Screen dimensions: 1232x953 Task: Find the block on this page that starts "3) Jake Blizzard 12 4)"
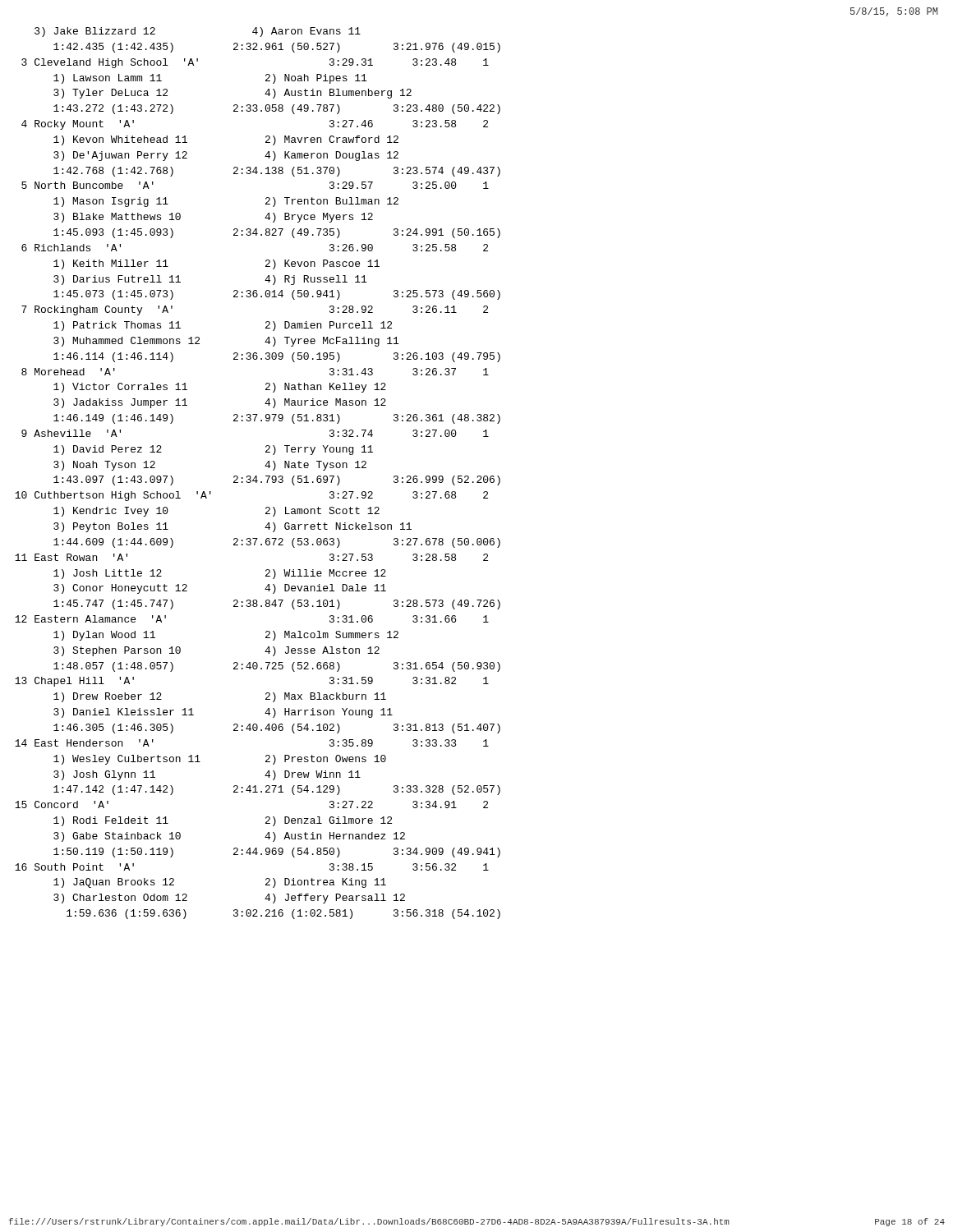point(476,473)
